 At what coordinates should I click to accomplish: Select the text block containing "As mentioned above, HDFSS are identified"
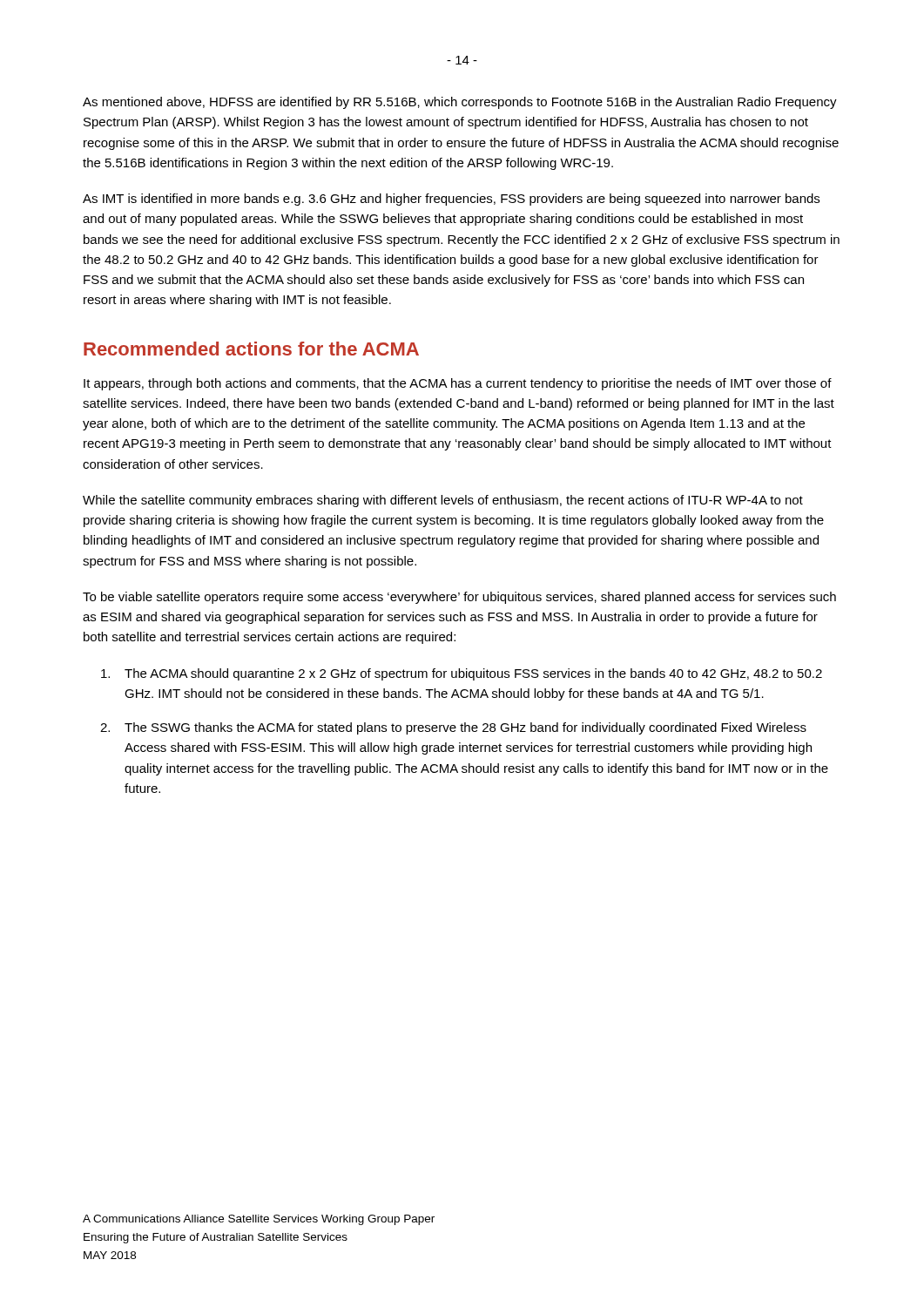click(x=461, y=132)
